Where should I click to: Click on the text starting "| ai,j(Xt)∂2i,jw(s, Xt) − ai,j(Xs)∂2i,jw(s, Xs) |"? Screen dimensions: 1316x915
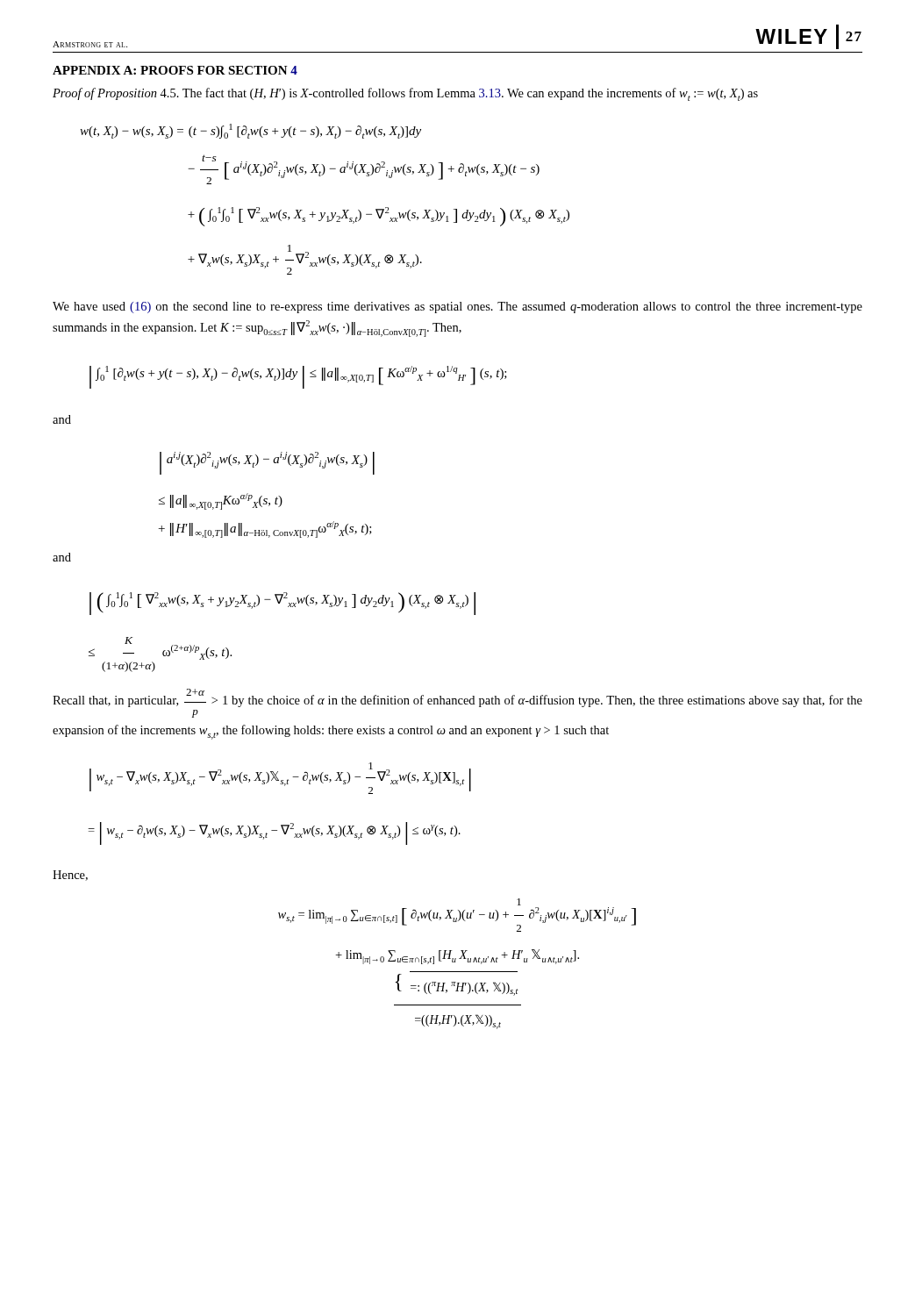pyautogui.click(x=267, y=495)
